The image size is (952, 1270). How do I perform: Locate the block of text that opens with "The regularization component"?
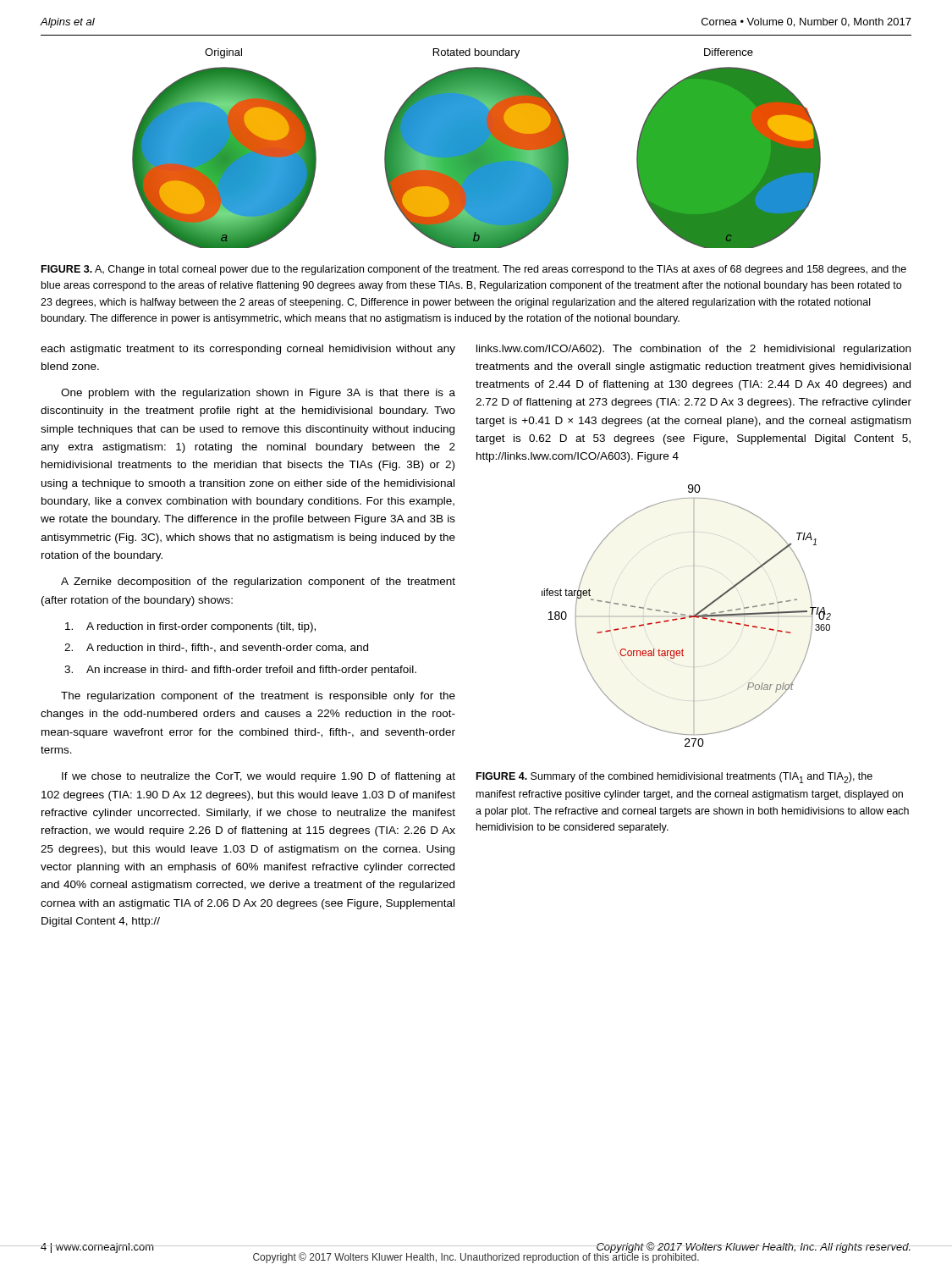[x=248, y=723]
